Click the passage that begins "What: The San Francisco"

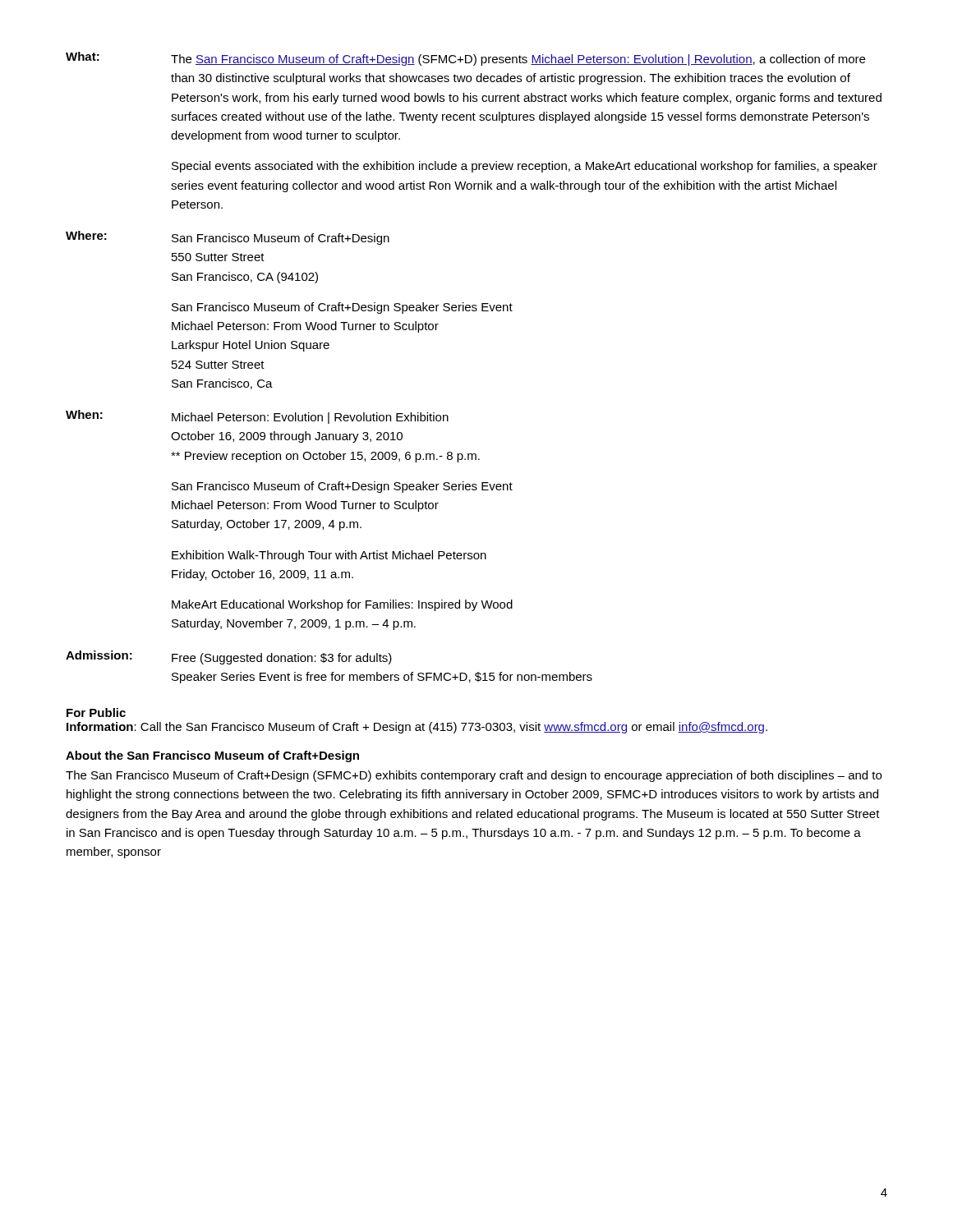click(476, 131)
